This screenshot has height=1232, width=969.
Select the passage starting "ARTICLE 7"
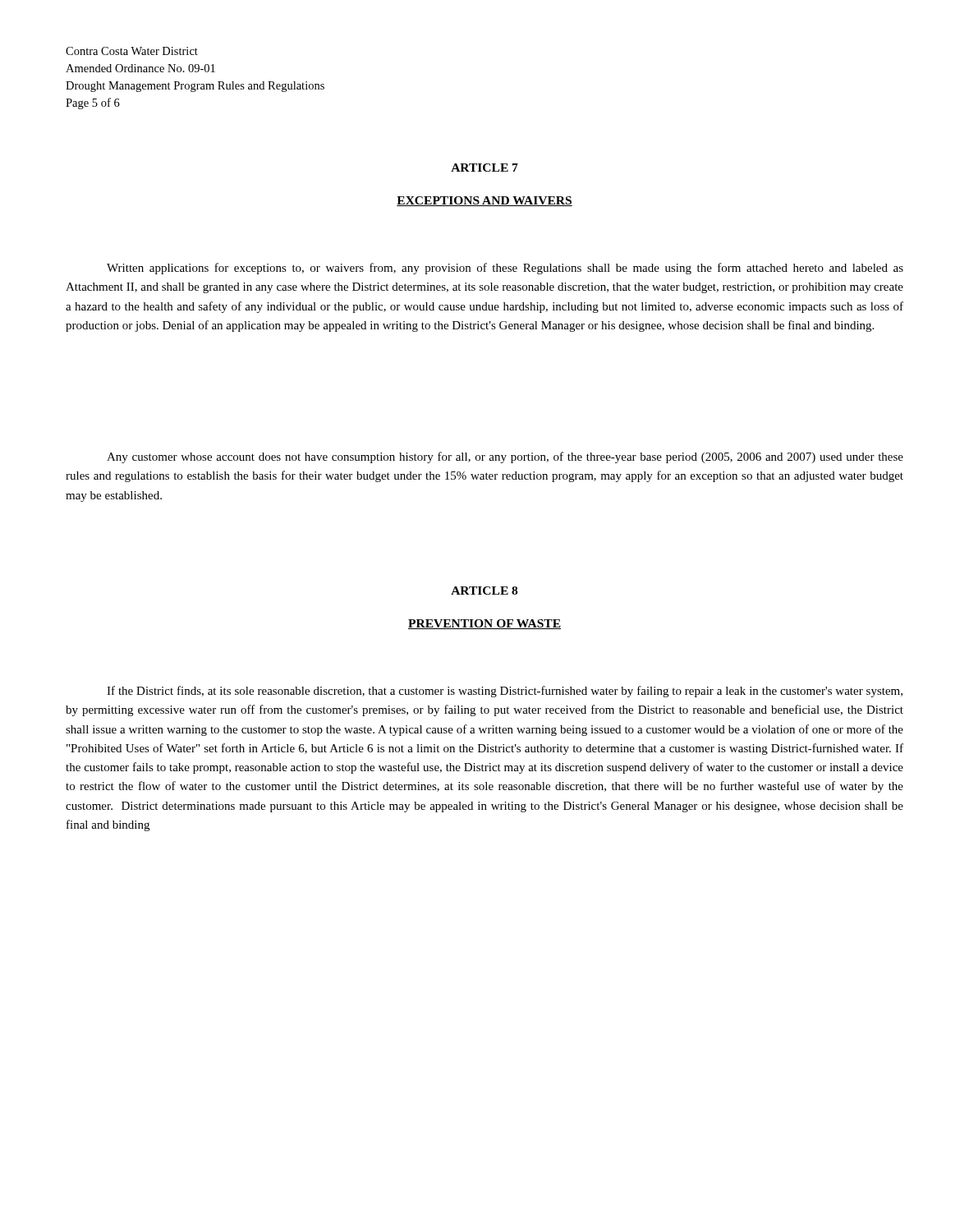484,168
